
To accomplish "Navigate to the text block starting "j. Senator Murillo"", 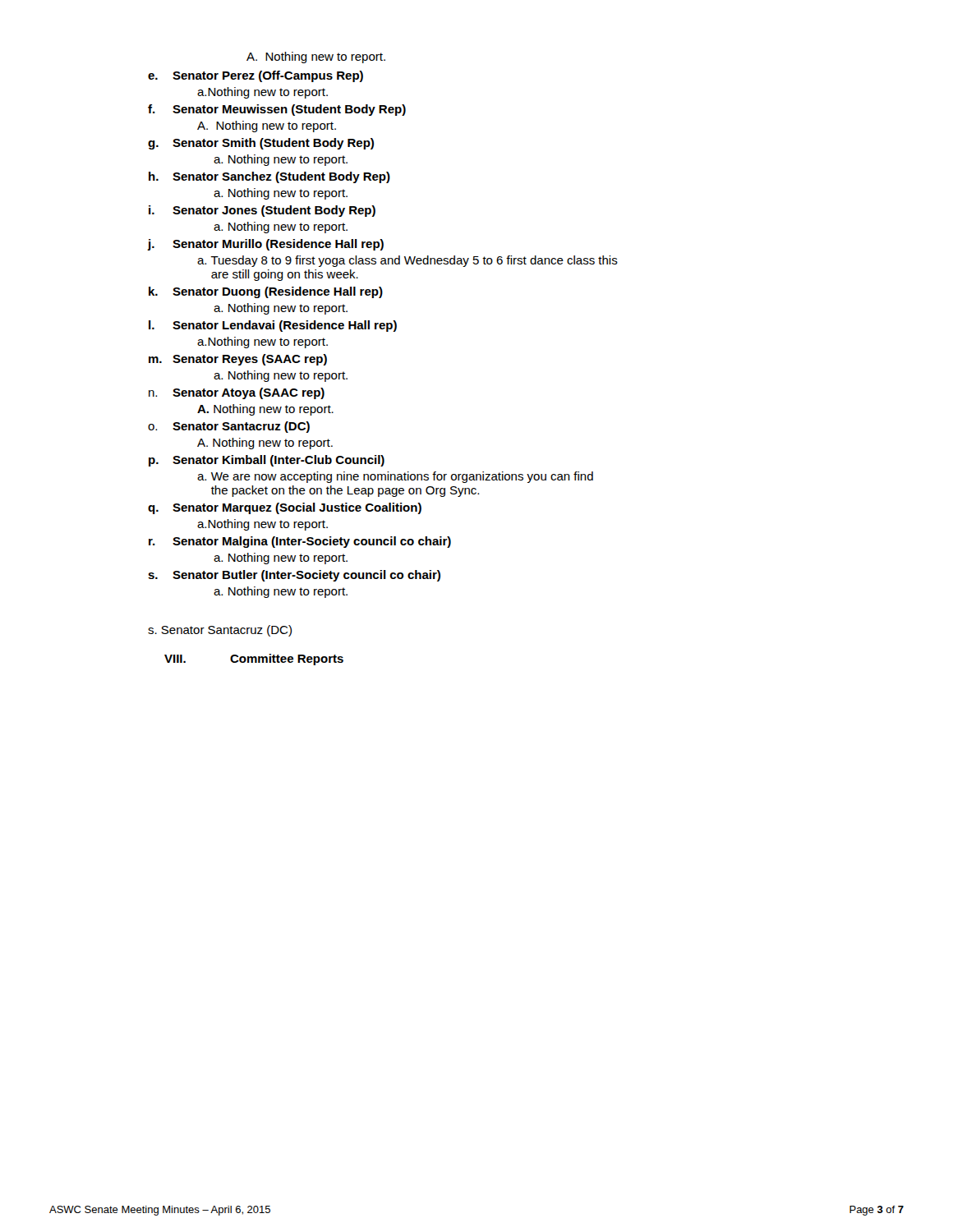I will 509,259.
